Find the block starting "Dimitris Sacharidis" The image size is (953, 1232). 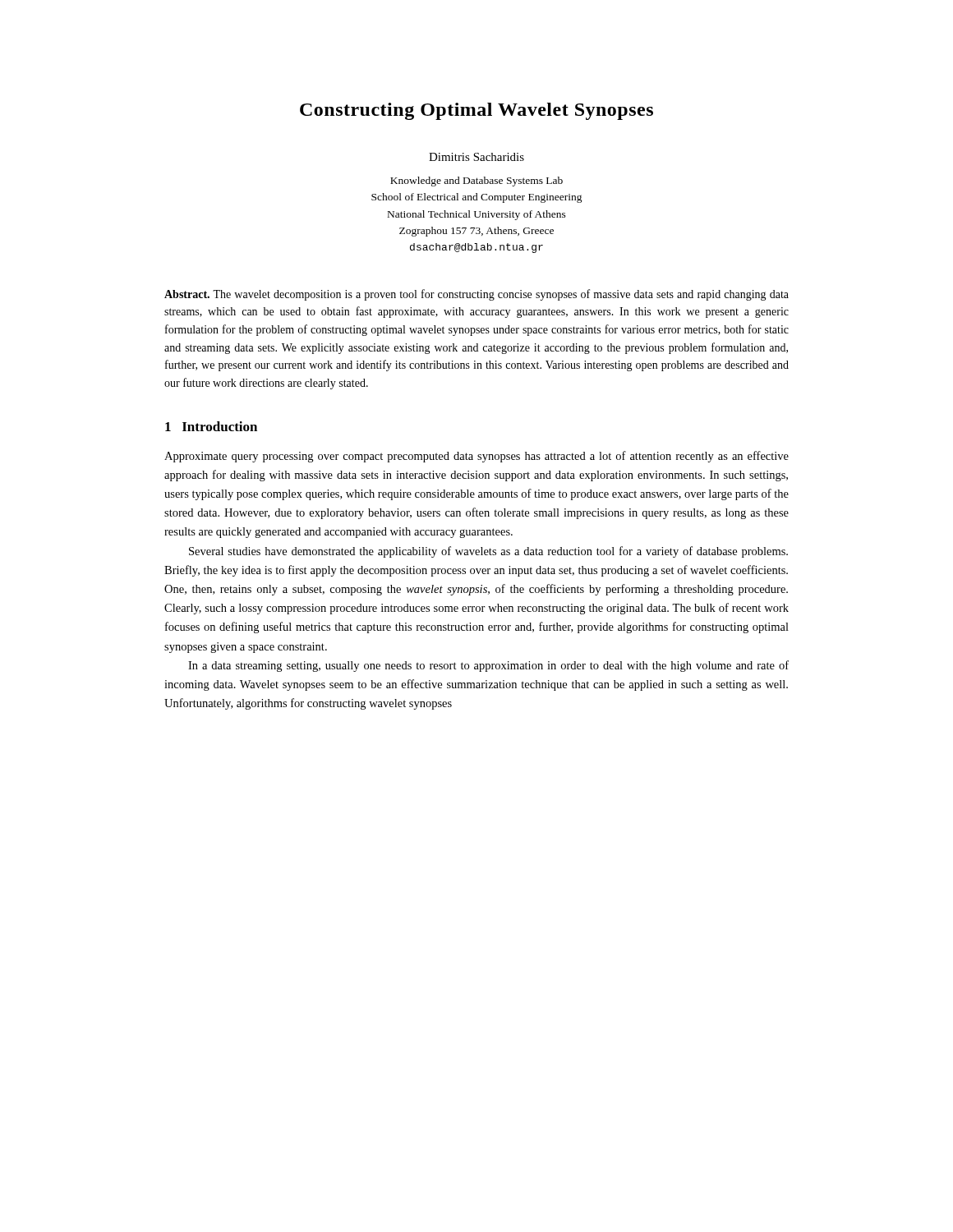[476, 157]
